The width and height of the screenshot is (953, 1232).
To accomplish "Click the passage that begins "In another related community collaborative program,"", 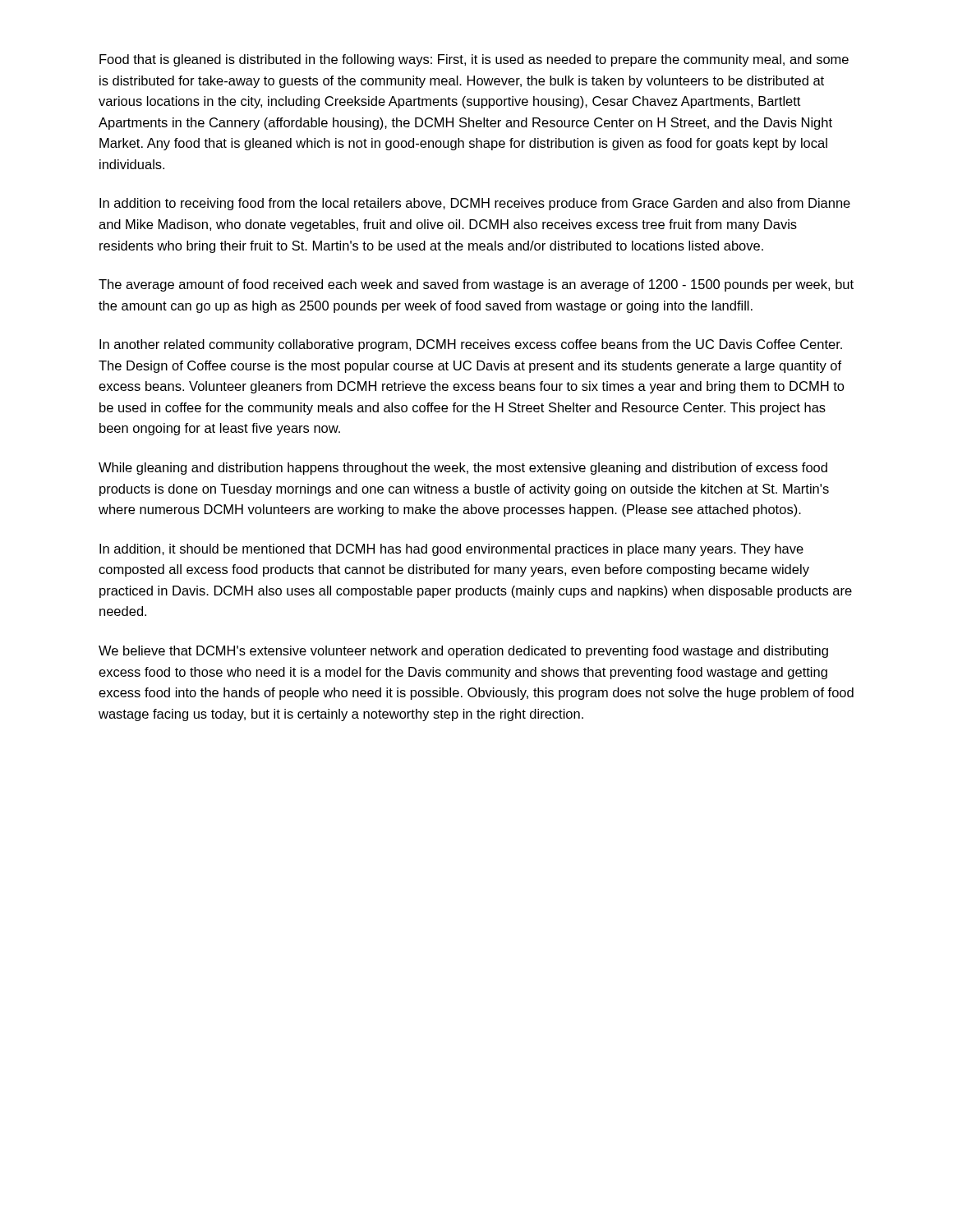I will [x=471, y=386].
